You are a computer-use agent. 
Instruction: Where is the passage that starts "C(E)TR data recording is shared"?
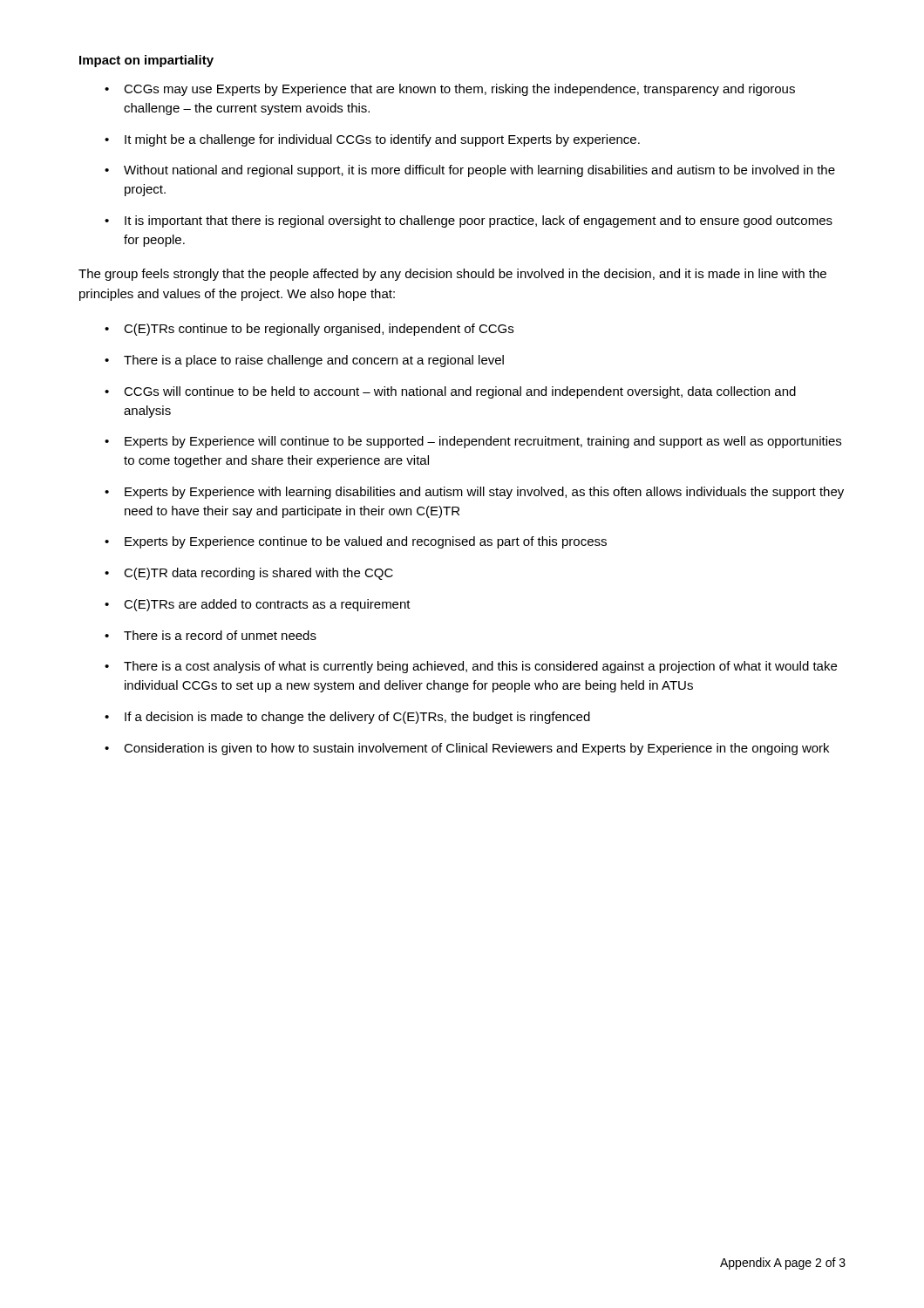coord(259,572)
